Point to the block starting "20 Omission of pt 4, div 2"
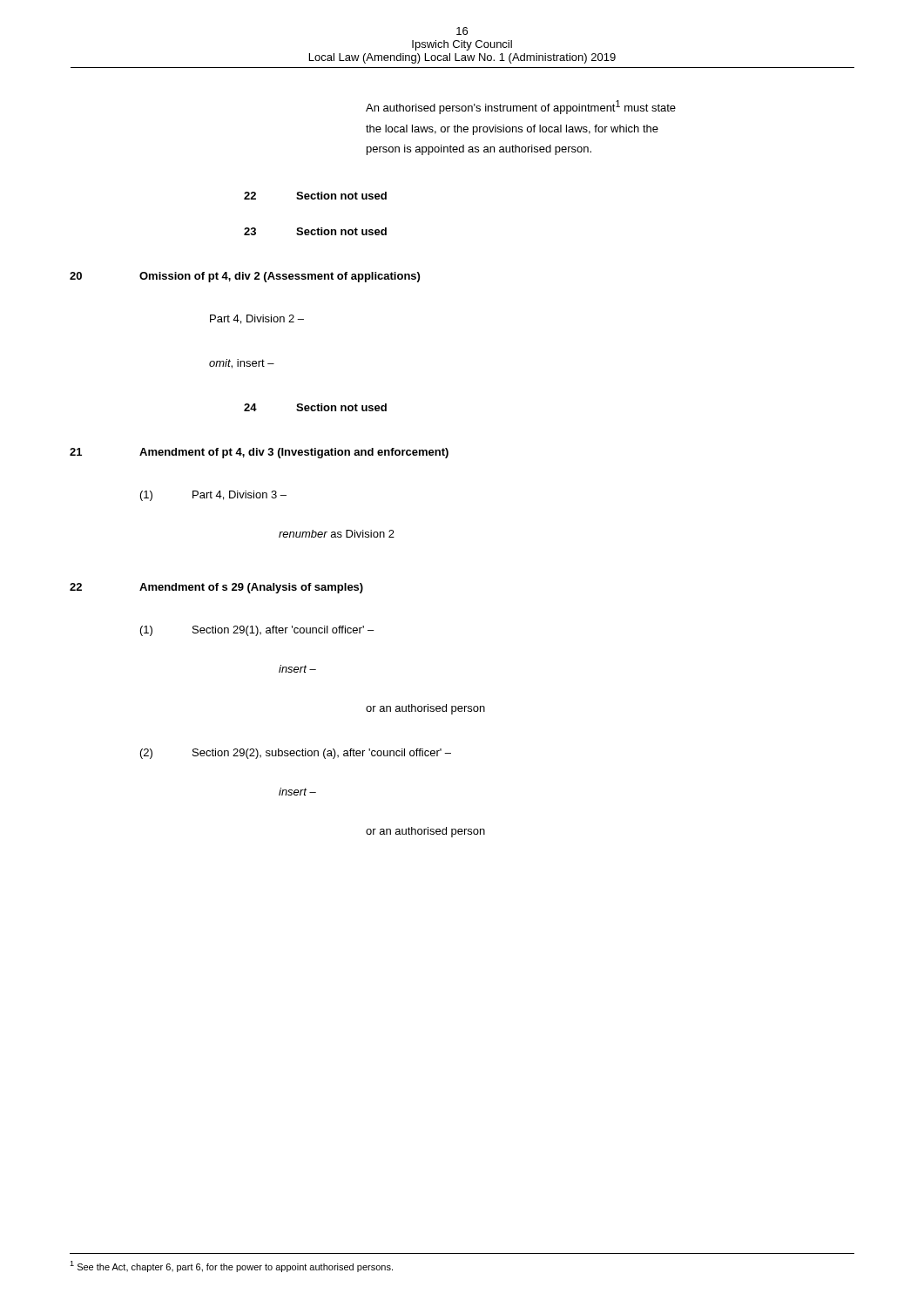Image resolution: width=924 pixels, height=1307 pixels. (245, 275)
